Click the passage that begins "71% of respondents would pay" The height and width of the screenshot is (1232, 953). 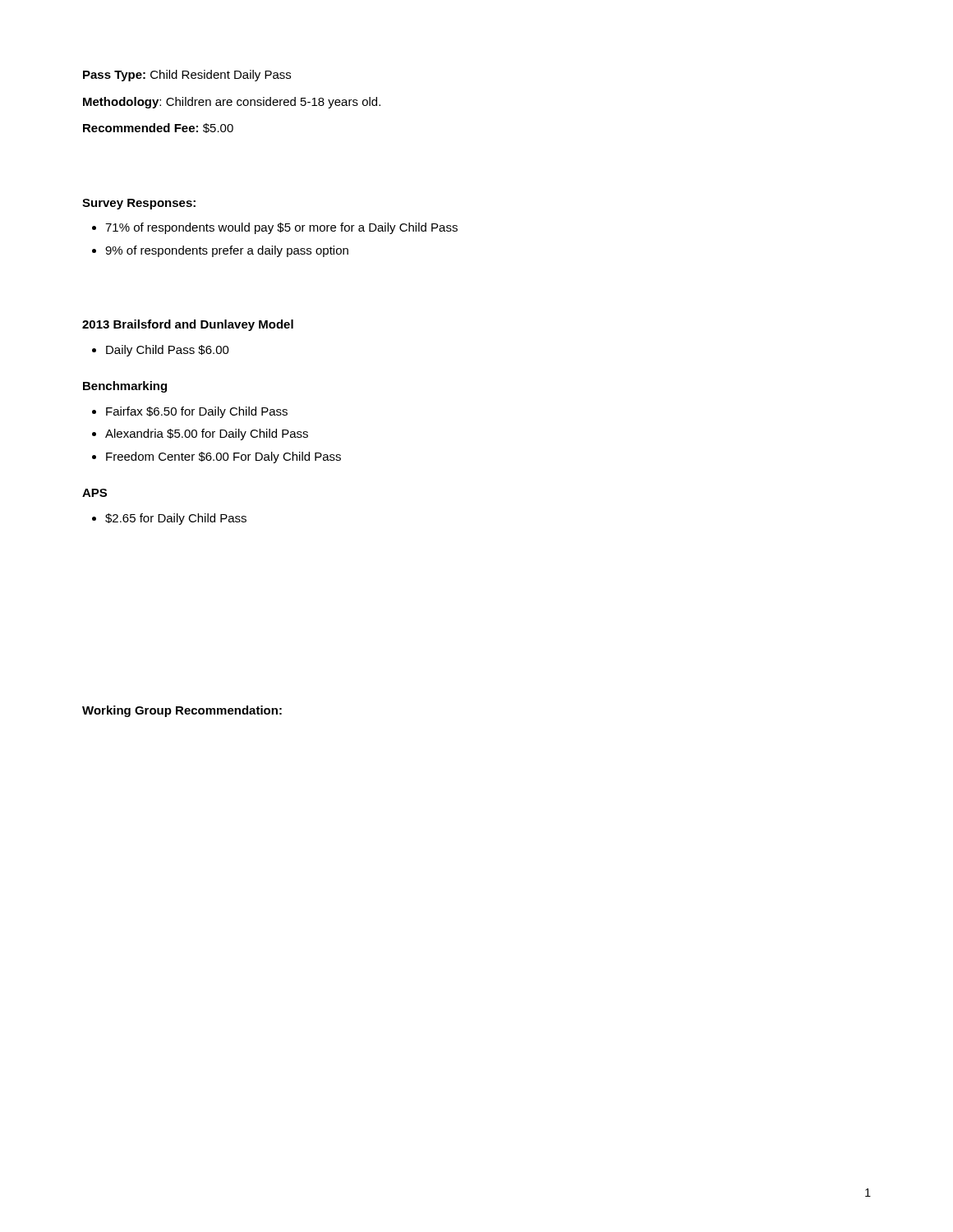(282, 227)
